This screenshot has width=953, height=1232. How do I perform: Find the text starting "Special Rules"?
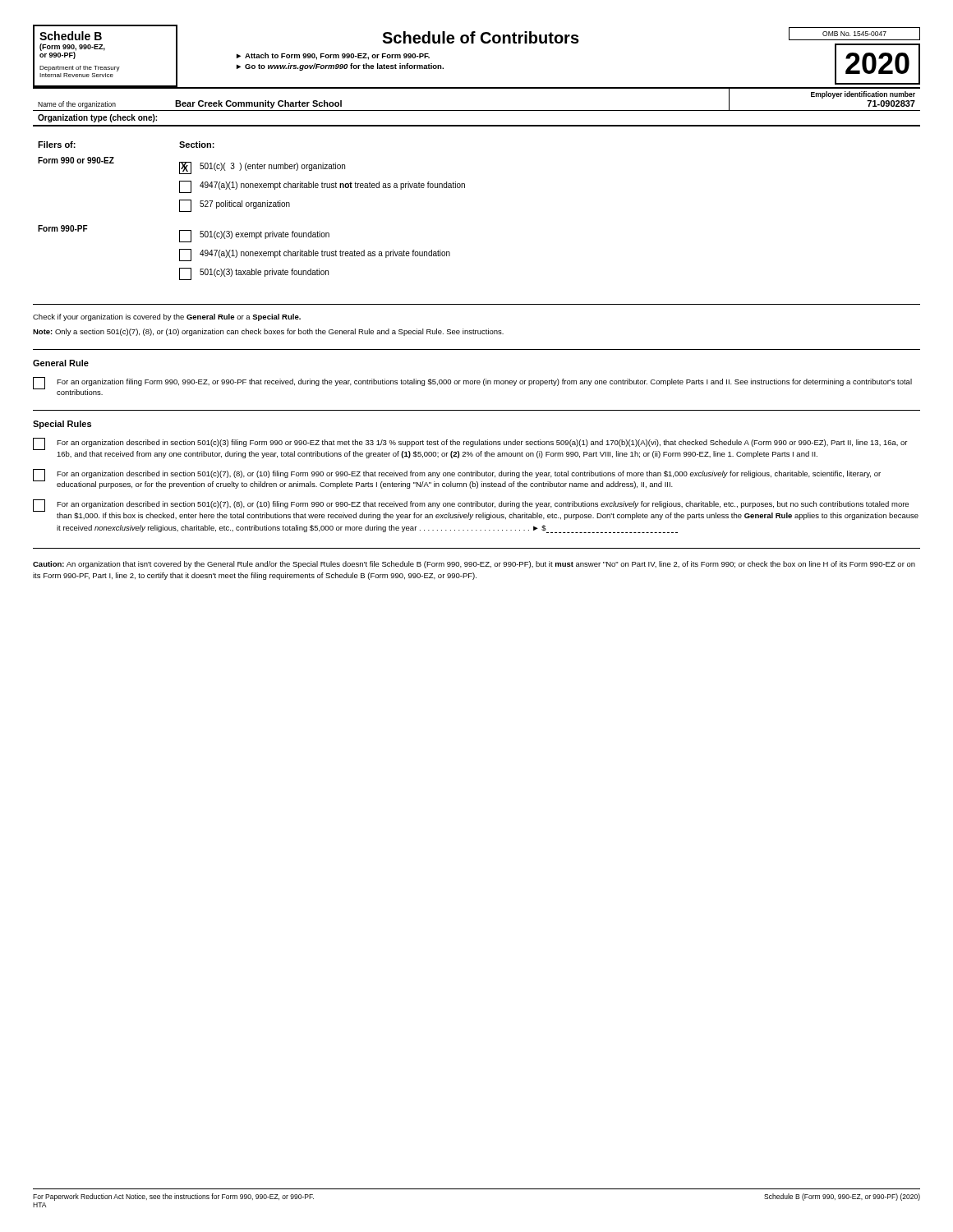(x=62, y=424)
